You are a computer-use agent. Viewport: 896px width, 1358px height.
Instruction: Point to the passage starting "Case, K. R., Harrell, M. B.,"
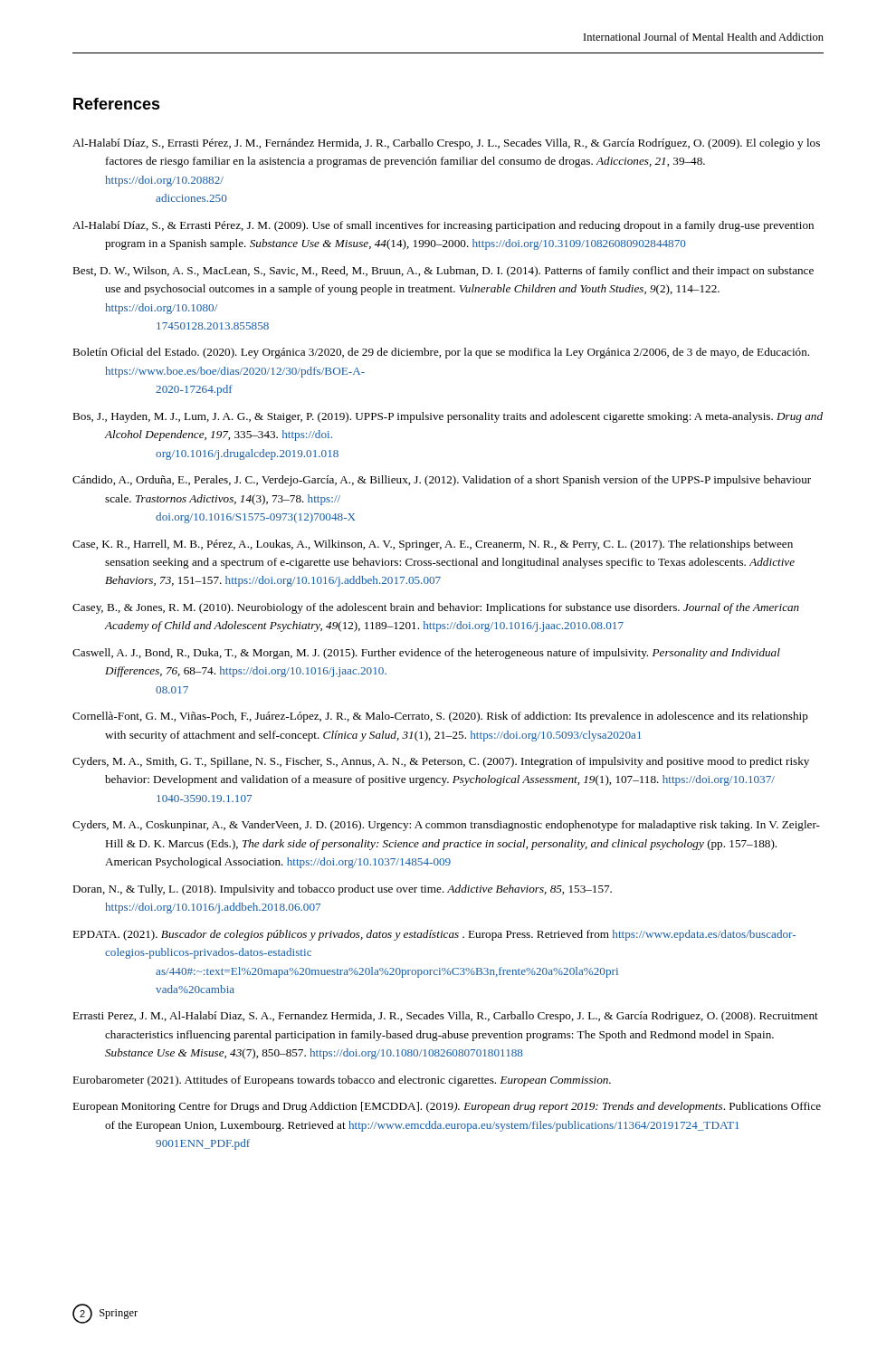point(434,562)
